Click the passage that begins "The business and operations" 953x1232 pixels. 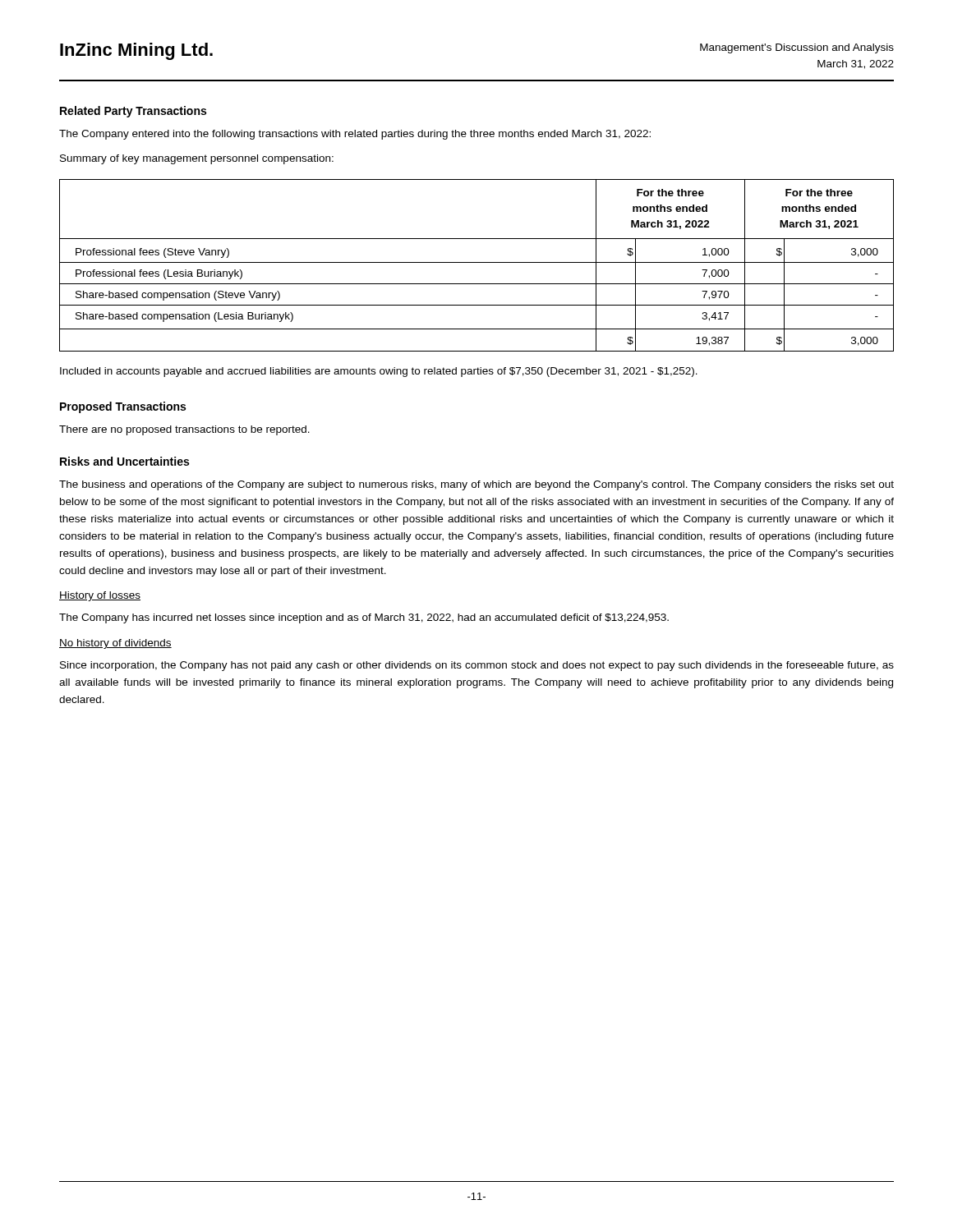(476, 527)
